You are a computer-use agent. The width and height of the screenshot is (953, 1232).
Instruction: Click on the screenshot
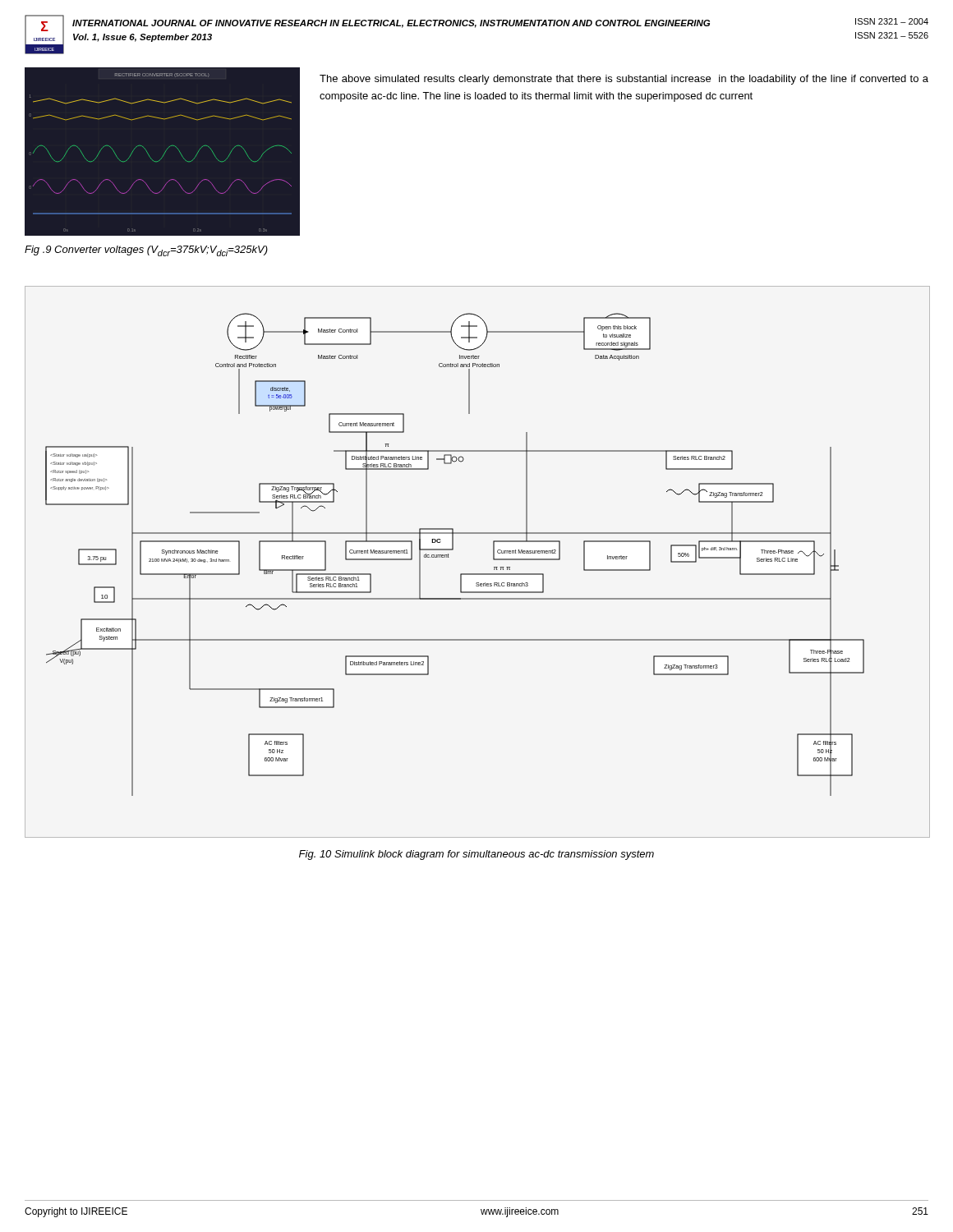[x=162, y=152]
